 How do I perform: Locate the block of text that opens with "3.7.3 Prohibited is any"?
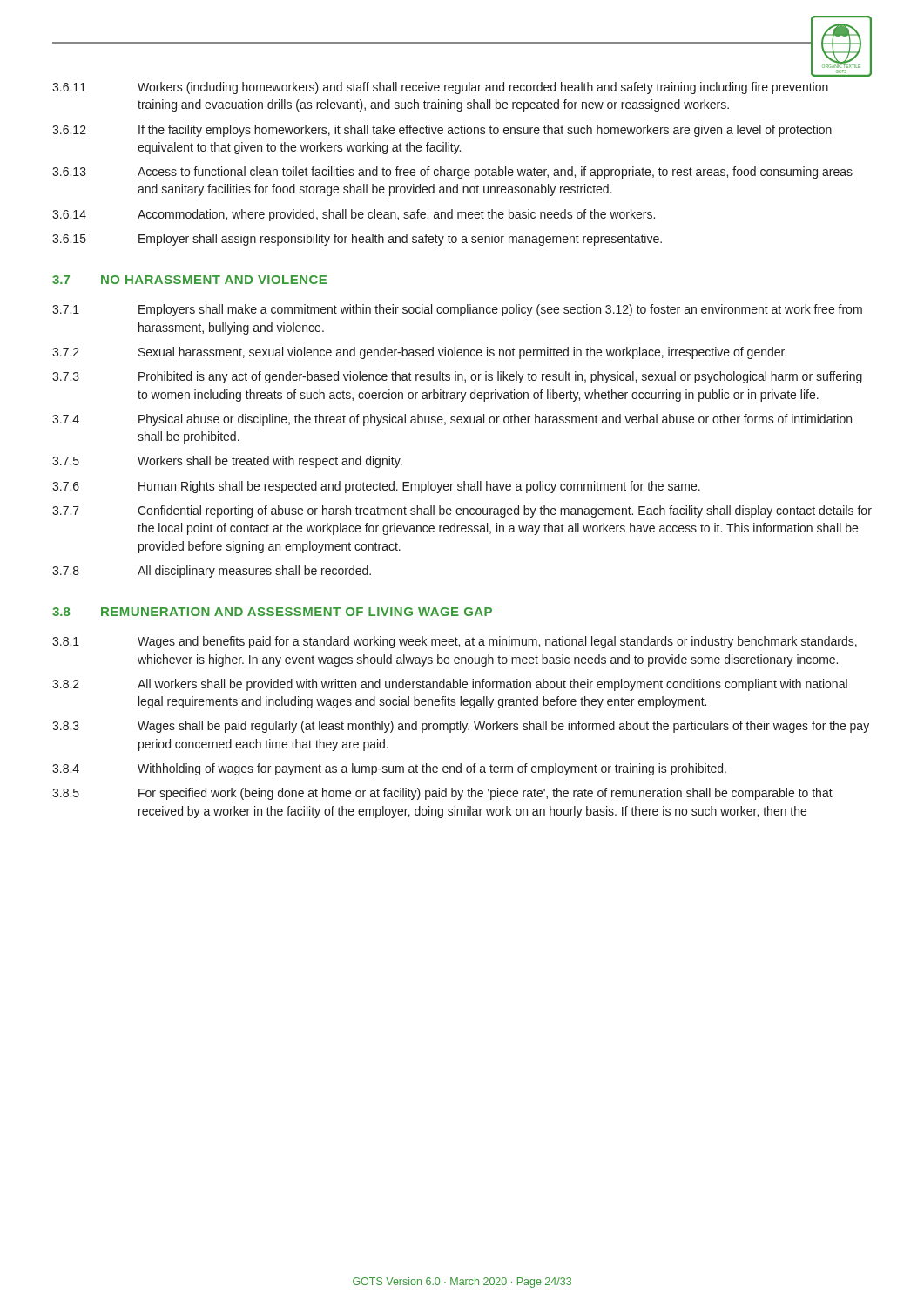(462, 386)
